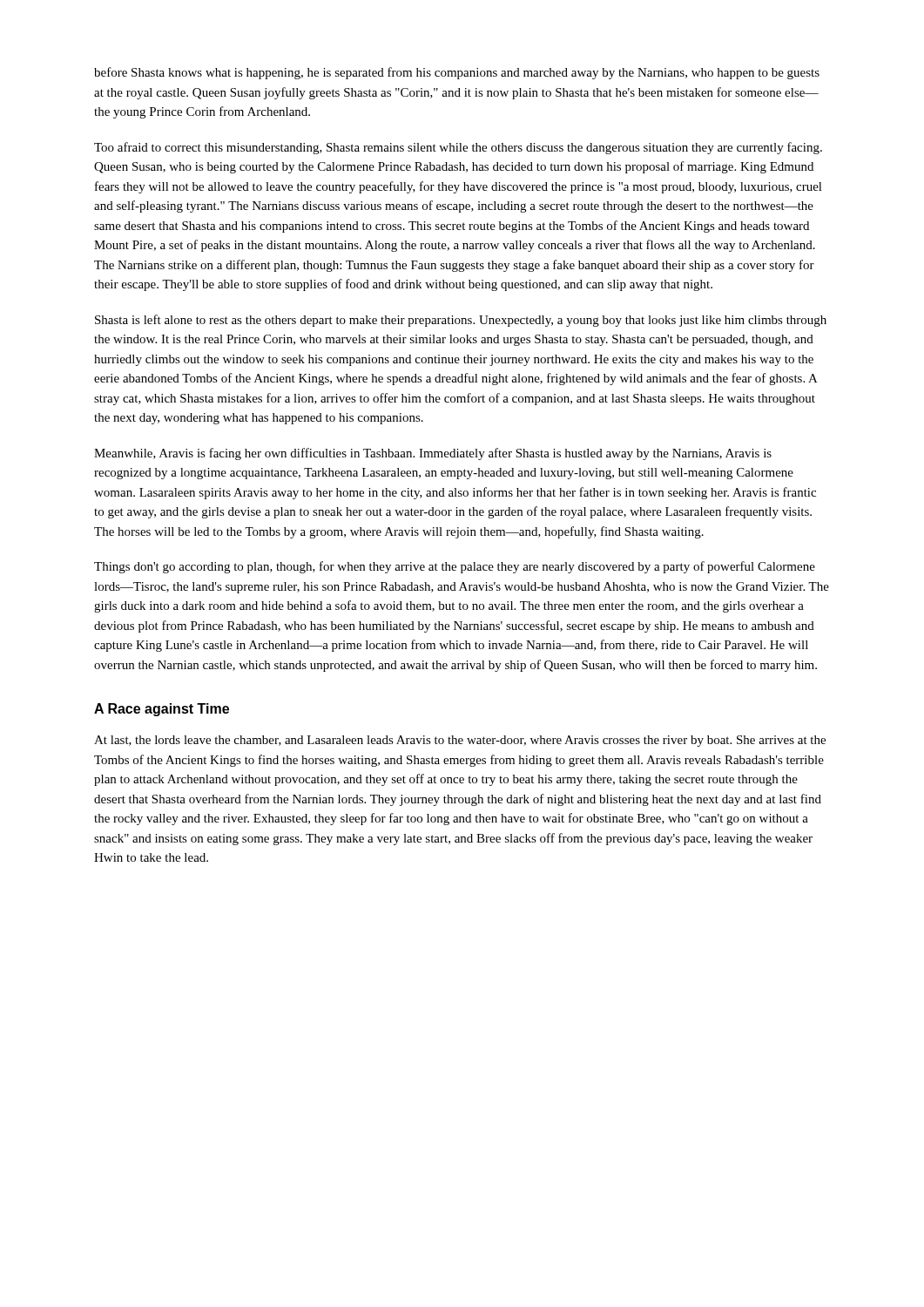Find the element starting "At last, the lords leave the chamber, and"
924x1307 pixels.
pyautogui.click(x=460, y=799)
